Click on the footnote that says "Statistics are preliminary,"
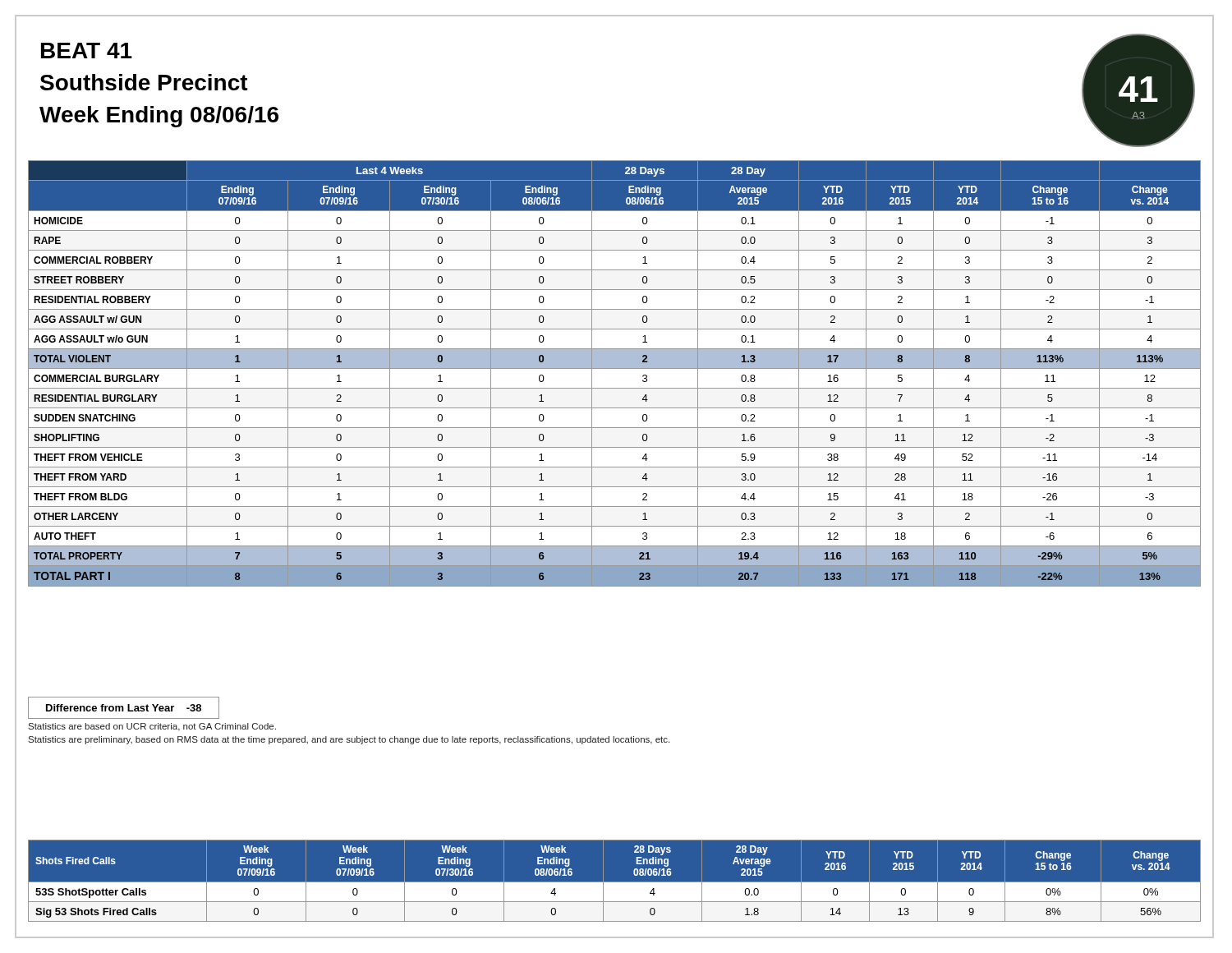 coord(349,739)
